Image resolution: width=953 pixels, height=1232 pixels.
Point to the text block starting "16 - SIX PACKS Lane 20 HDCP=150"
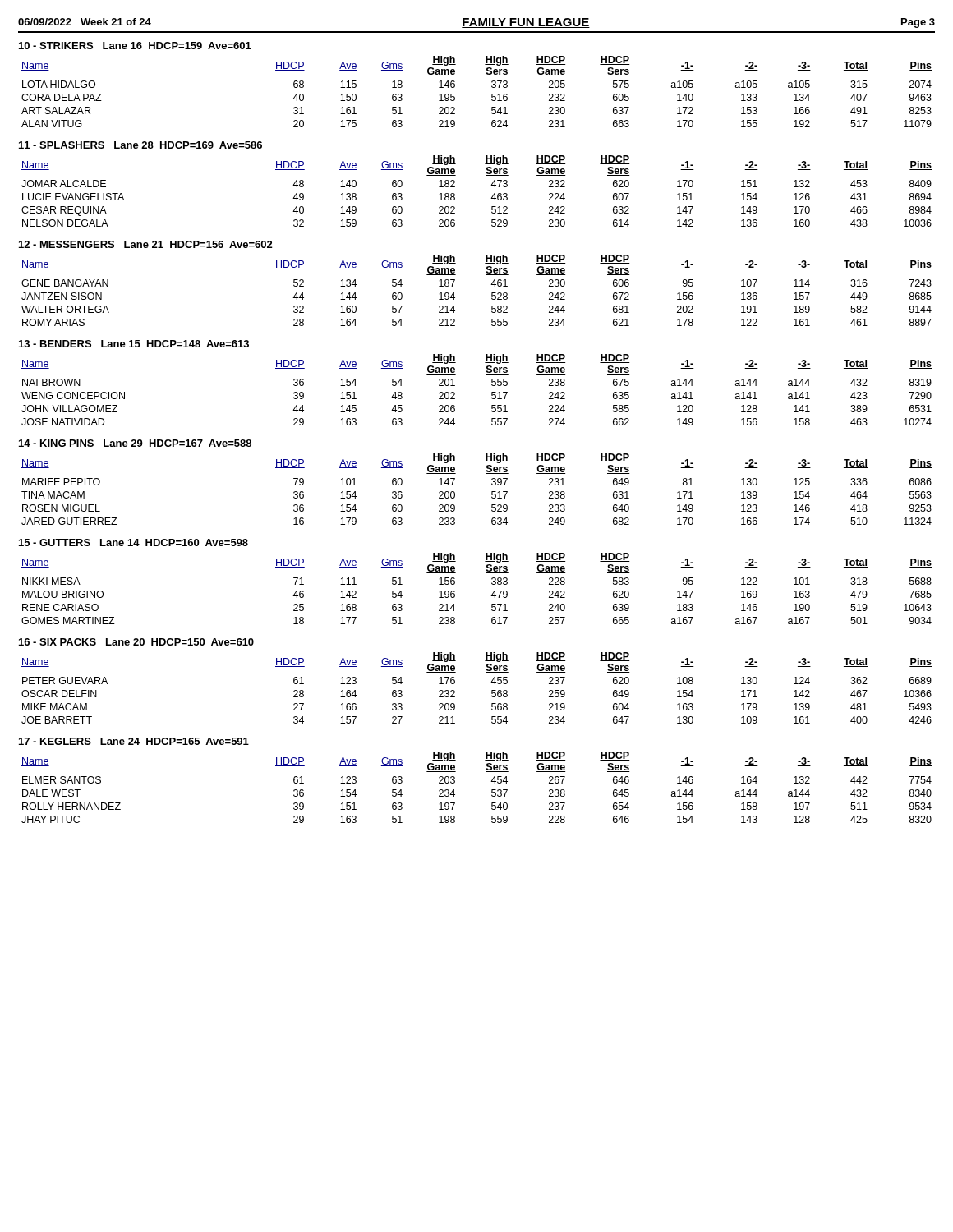coord(136,642)
